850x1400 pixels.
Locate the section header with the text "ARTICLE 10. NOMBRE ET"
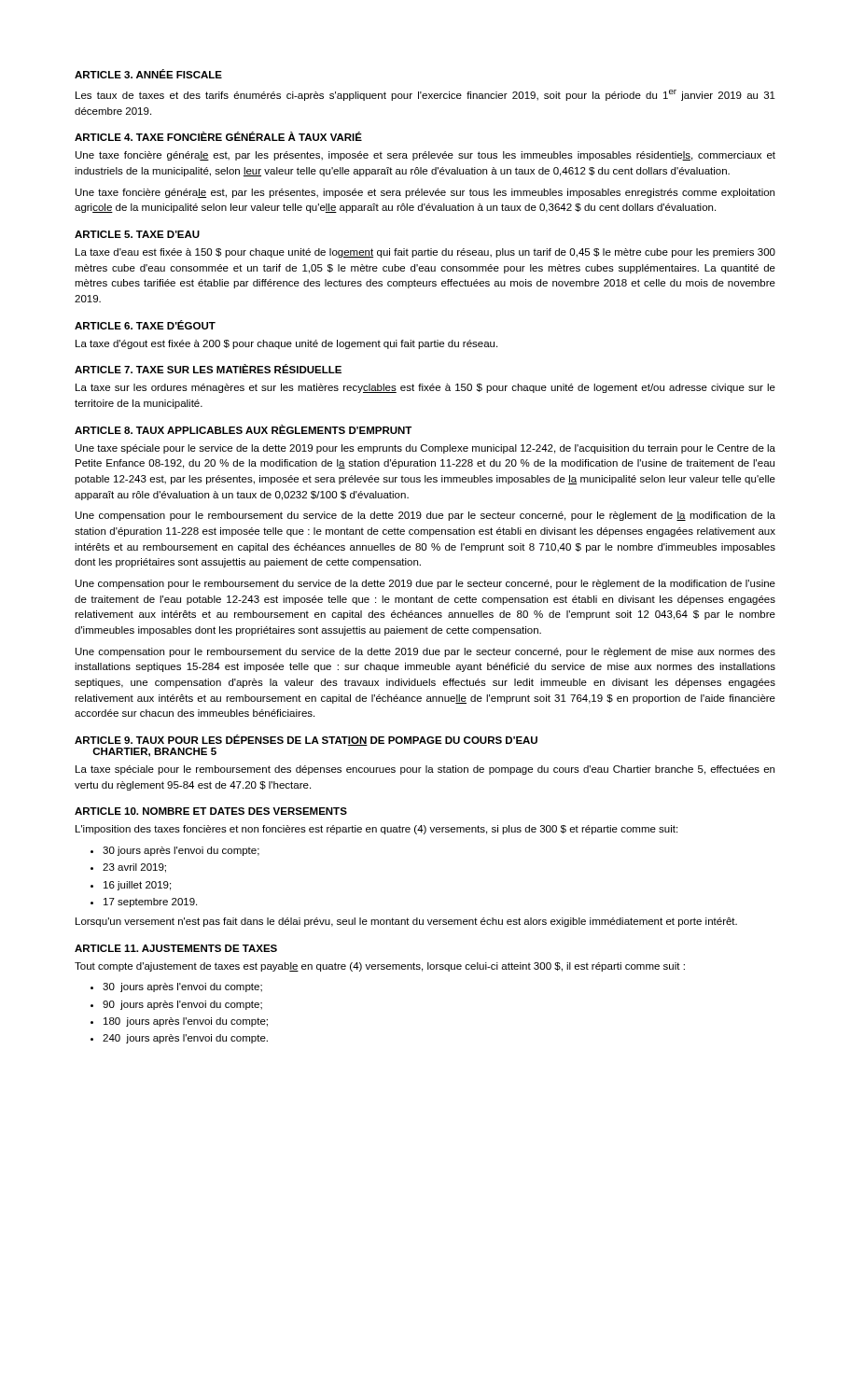click(x=211, y=811)
